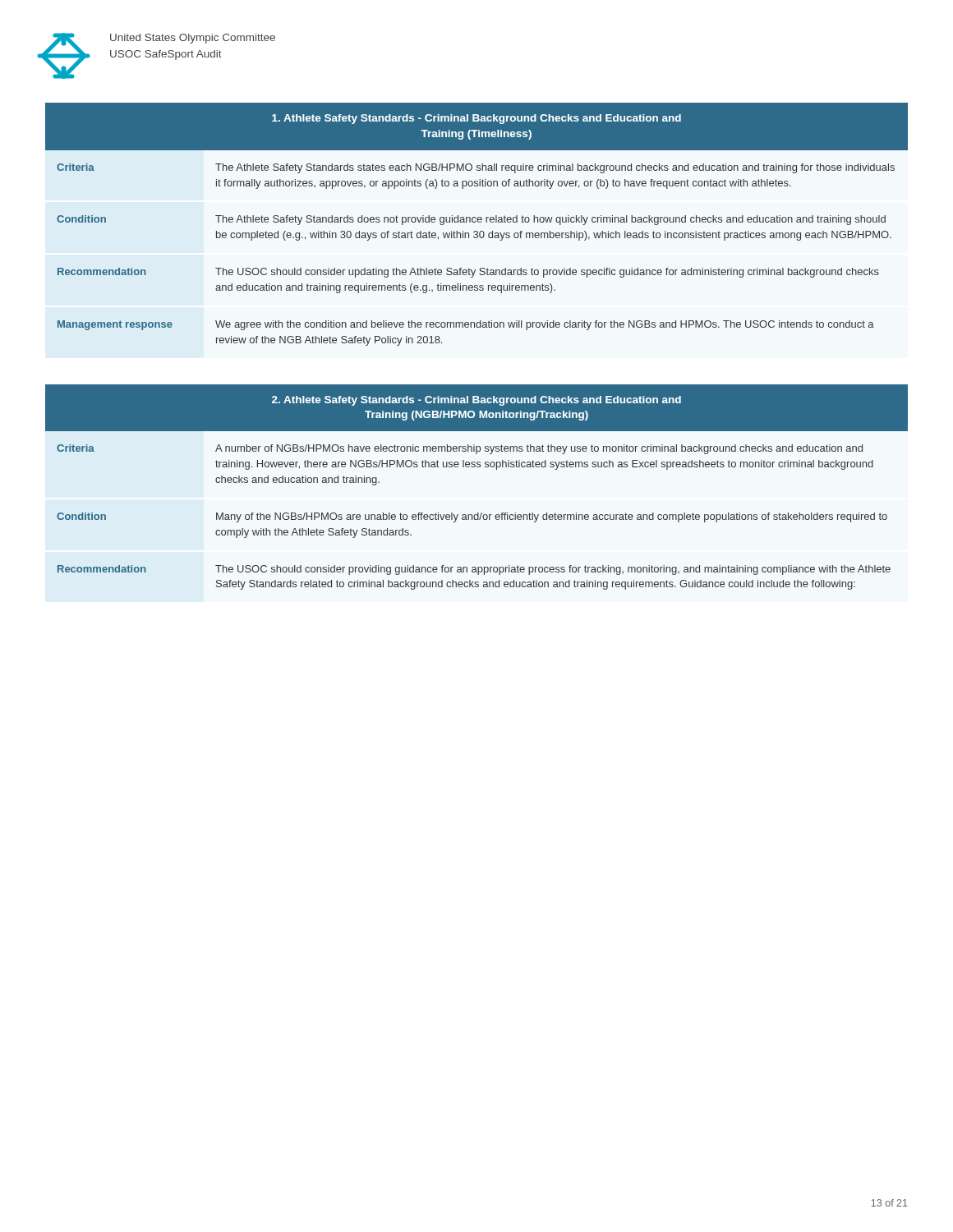Select the table that reads "The Athlete Safety"
Viewport: 953px width, 1232px height.
[476, 230]
